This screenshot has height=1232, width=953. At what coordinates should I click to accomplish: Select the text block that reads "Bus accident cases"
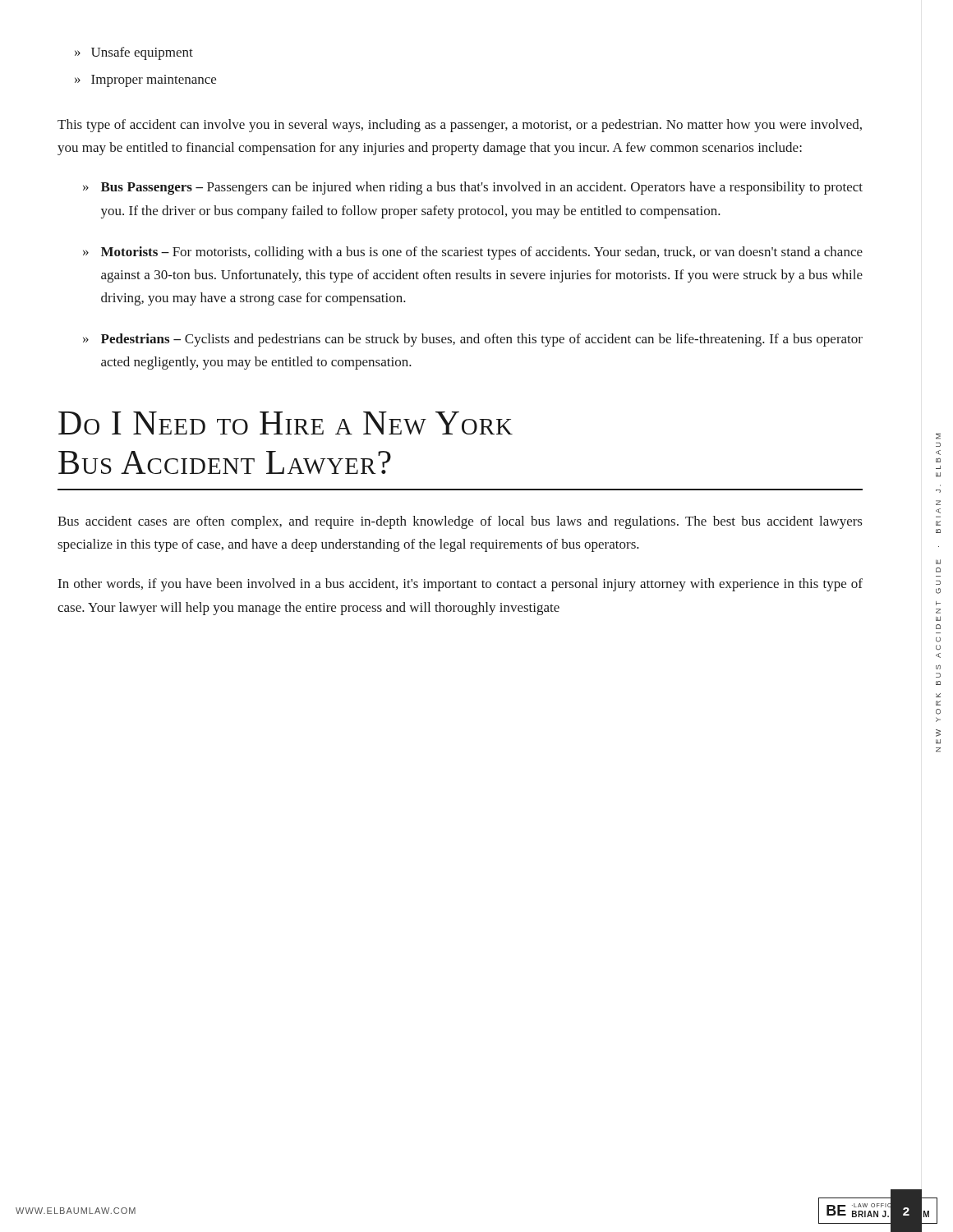tap(460, 533)
